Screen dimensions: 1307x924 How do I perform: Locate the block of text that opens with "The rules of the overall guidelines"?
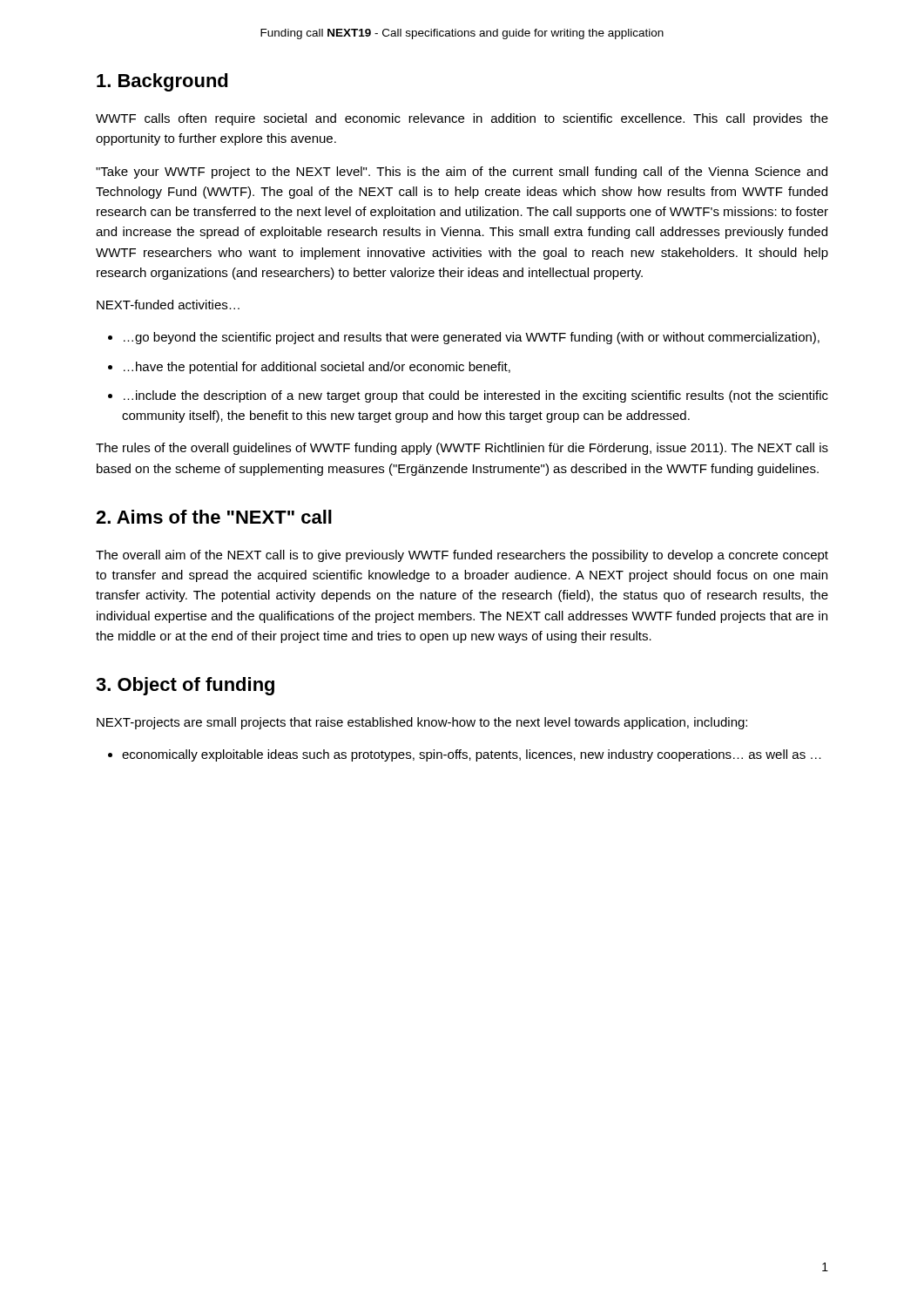tap(462, 458)
